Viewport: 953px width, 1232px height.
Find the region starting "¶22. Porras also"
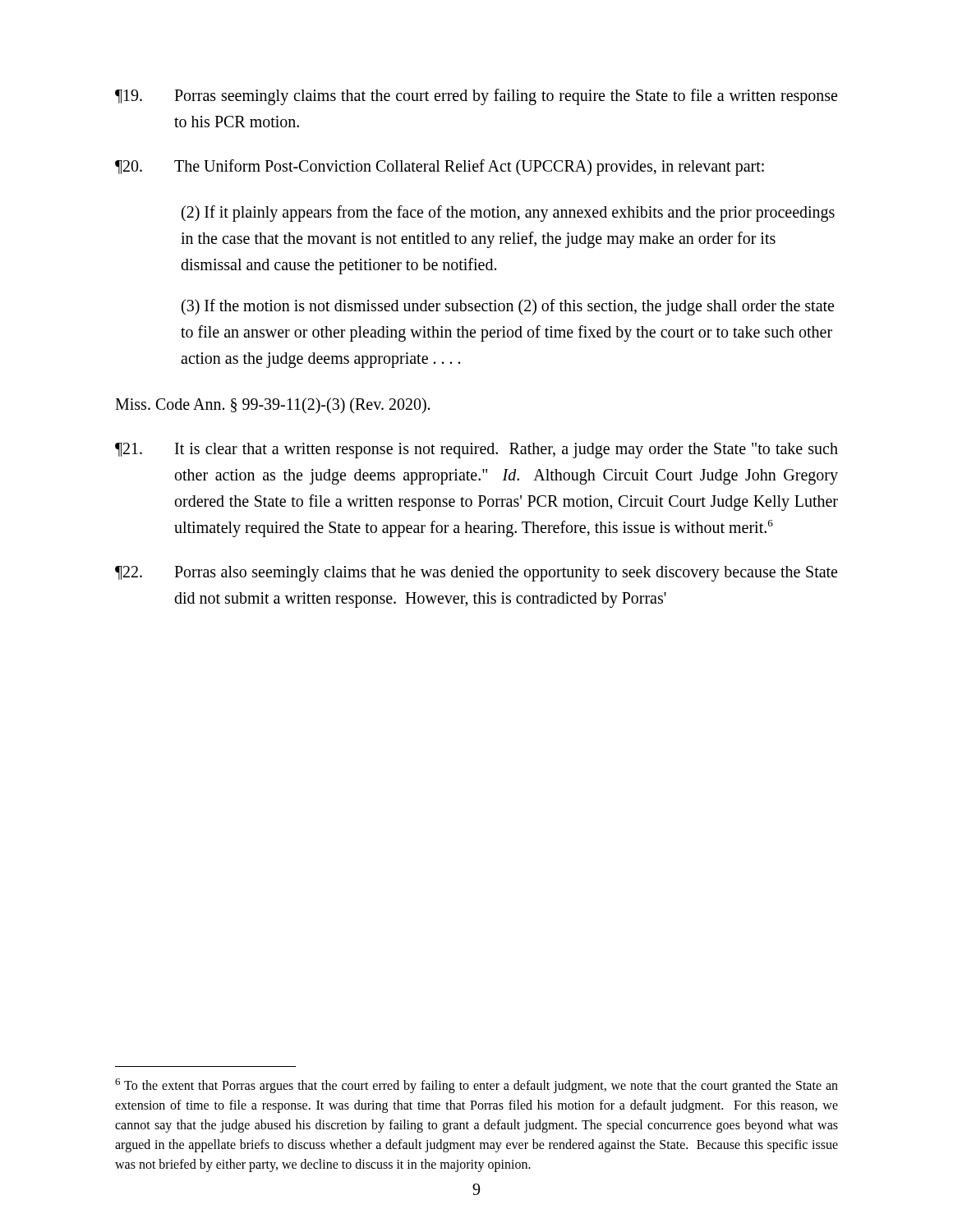[476, 585]
